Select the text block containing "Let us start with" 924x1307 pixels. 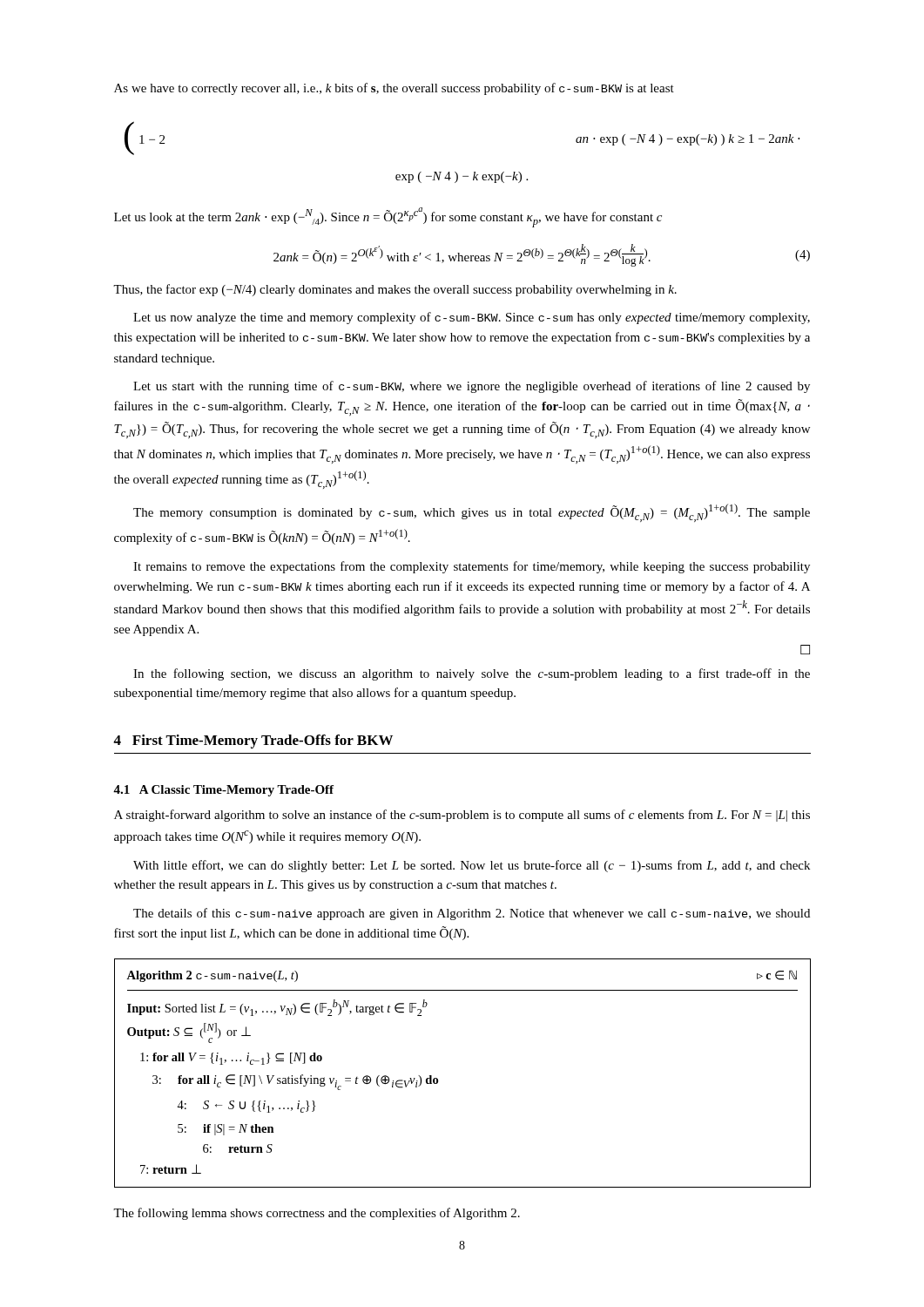click(462, 434)
